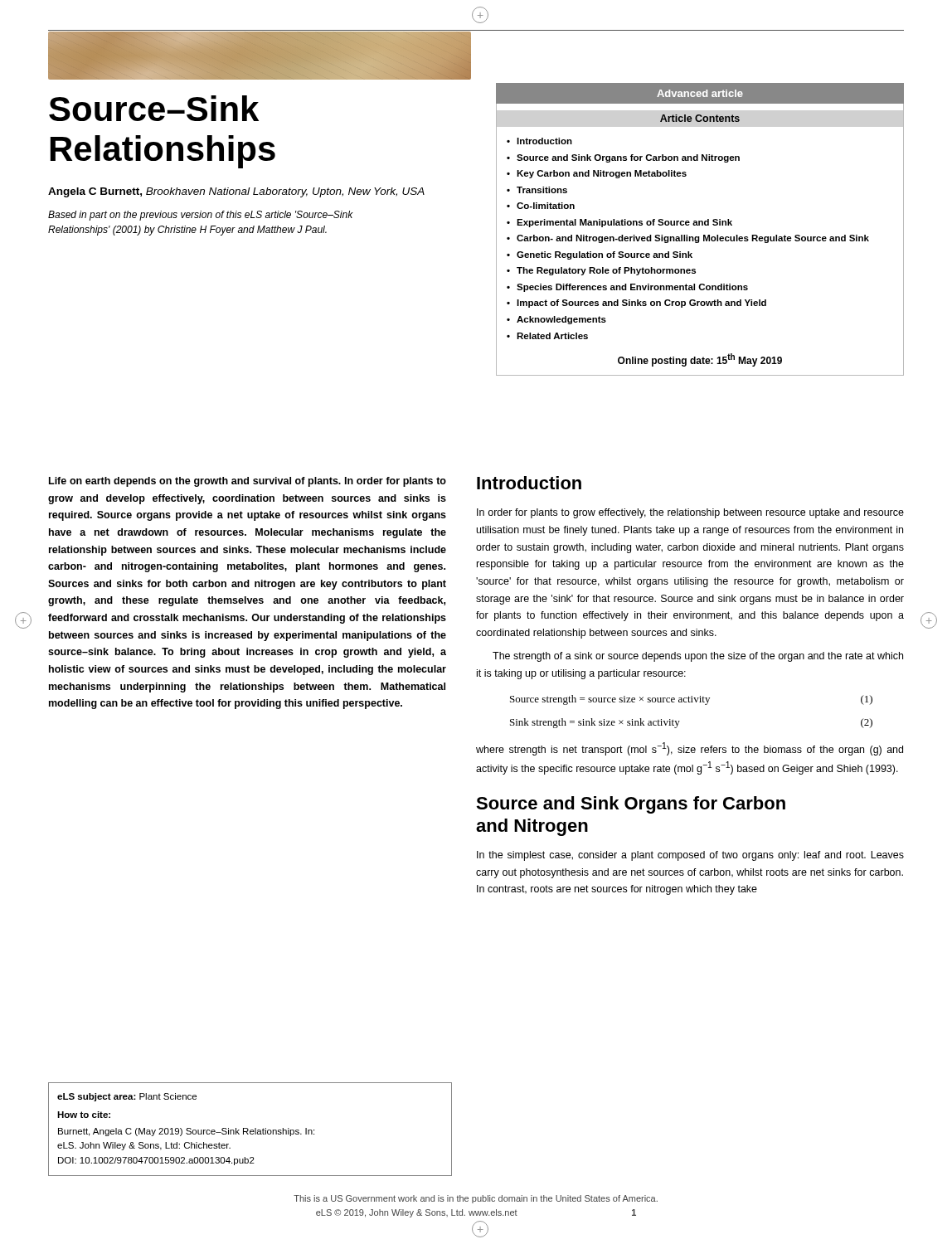The height and width of the screenshot is (1244, 952).
Task: Navigate to the text block starting "Experimental Manipulations of Source and Sink"
Action: click(624, 222)
